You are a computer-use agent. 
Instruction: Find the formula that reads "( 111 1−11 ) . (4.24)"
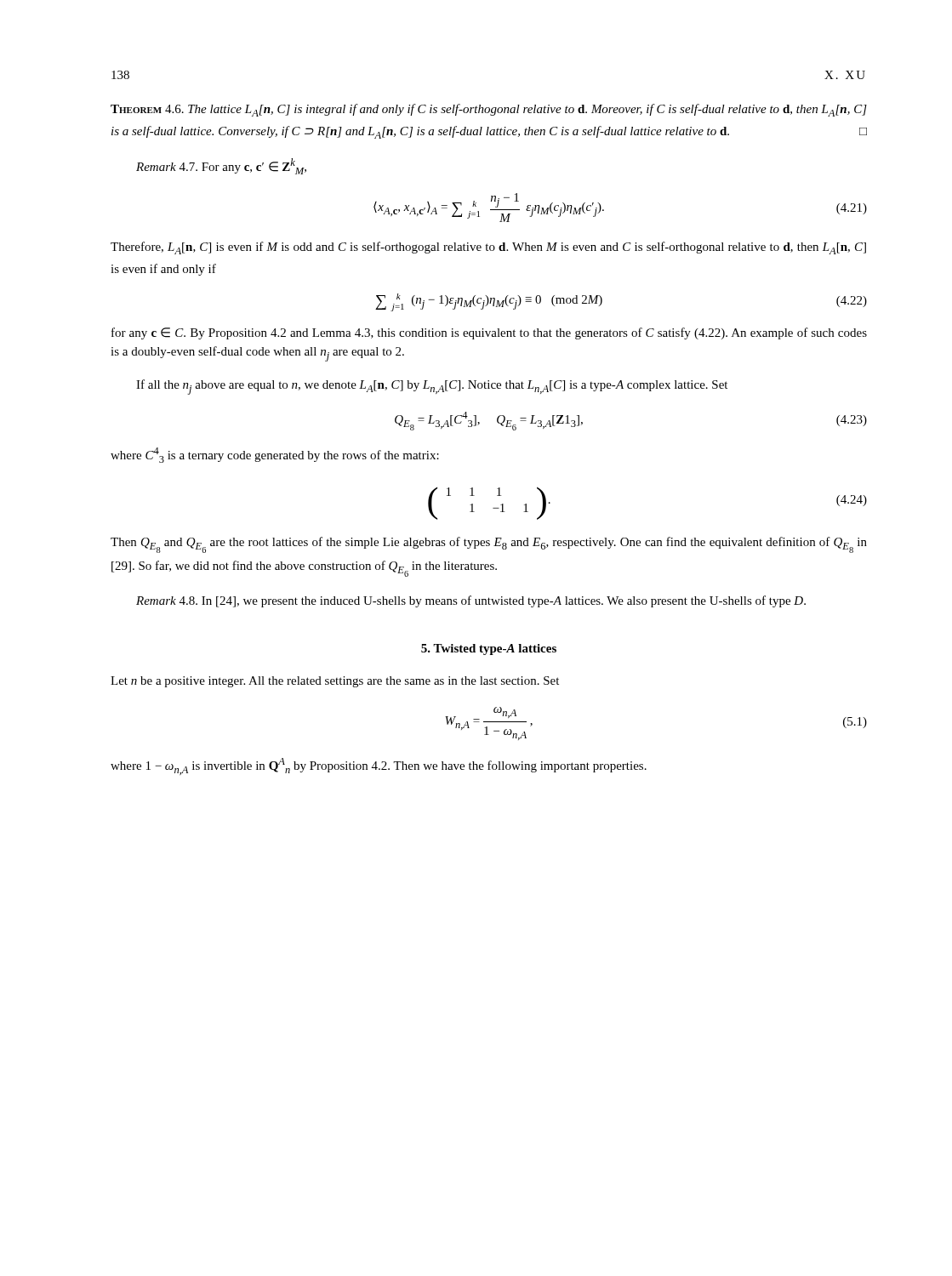pyautogui.click(x=501, y=505)
